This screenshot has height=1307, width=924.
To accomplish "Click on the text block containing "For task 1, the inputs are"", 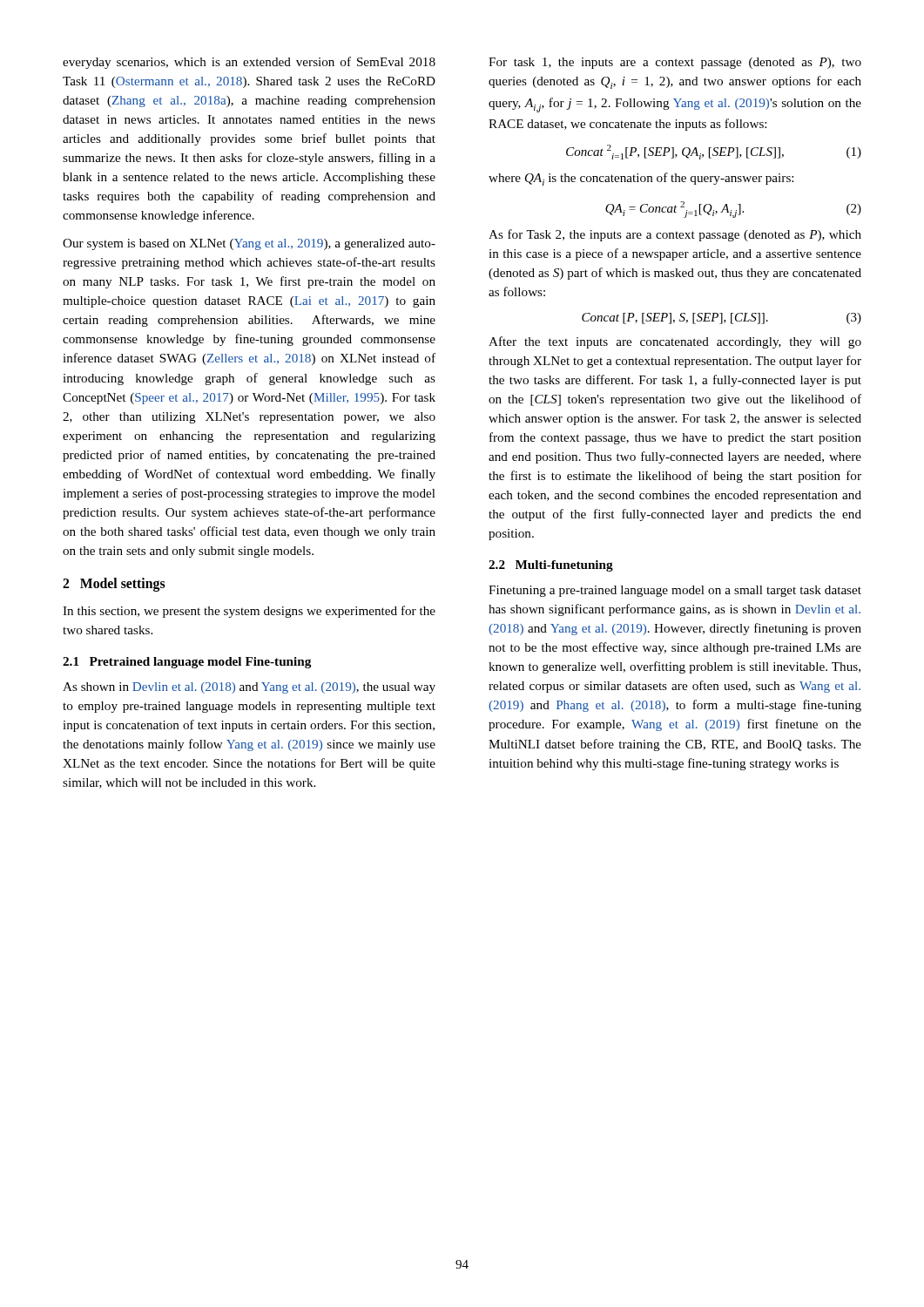I will (x=675, y=93).
